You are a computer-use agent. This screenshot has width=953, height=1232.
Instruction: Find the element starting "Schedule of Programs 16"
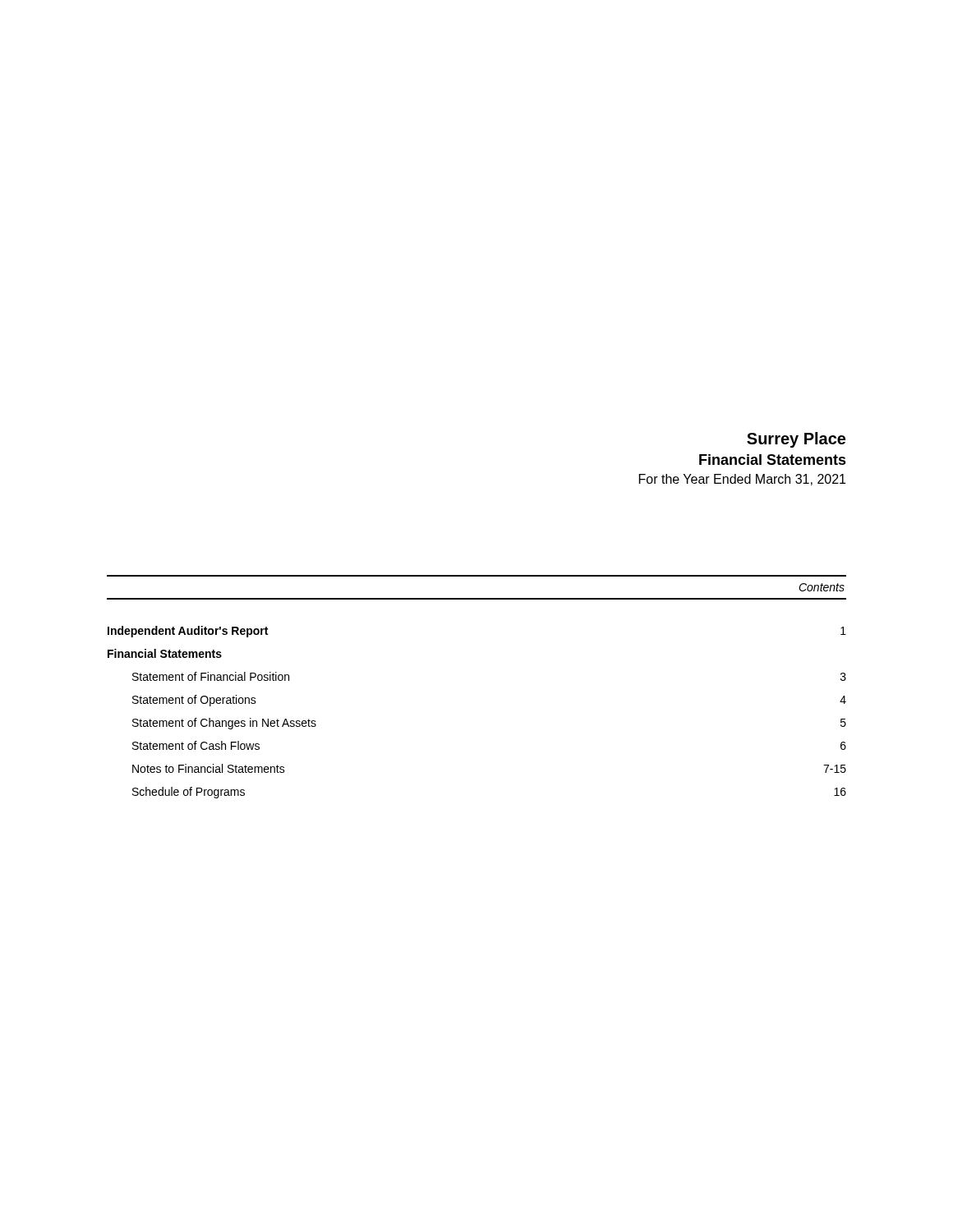coord(188,792)
